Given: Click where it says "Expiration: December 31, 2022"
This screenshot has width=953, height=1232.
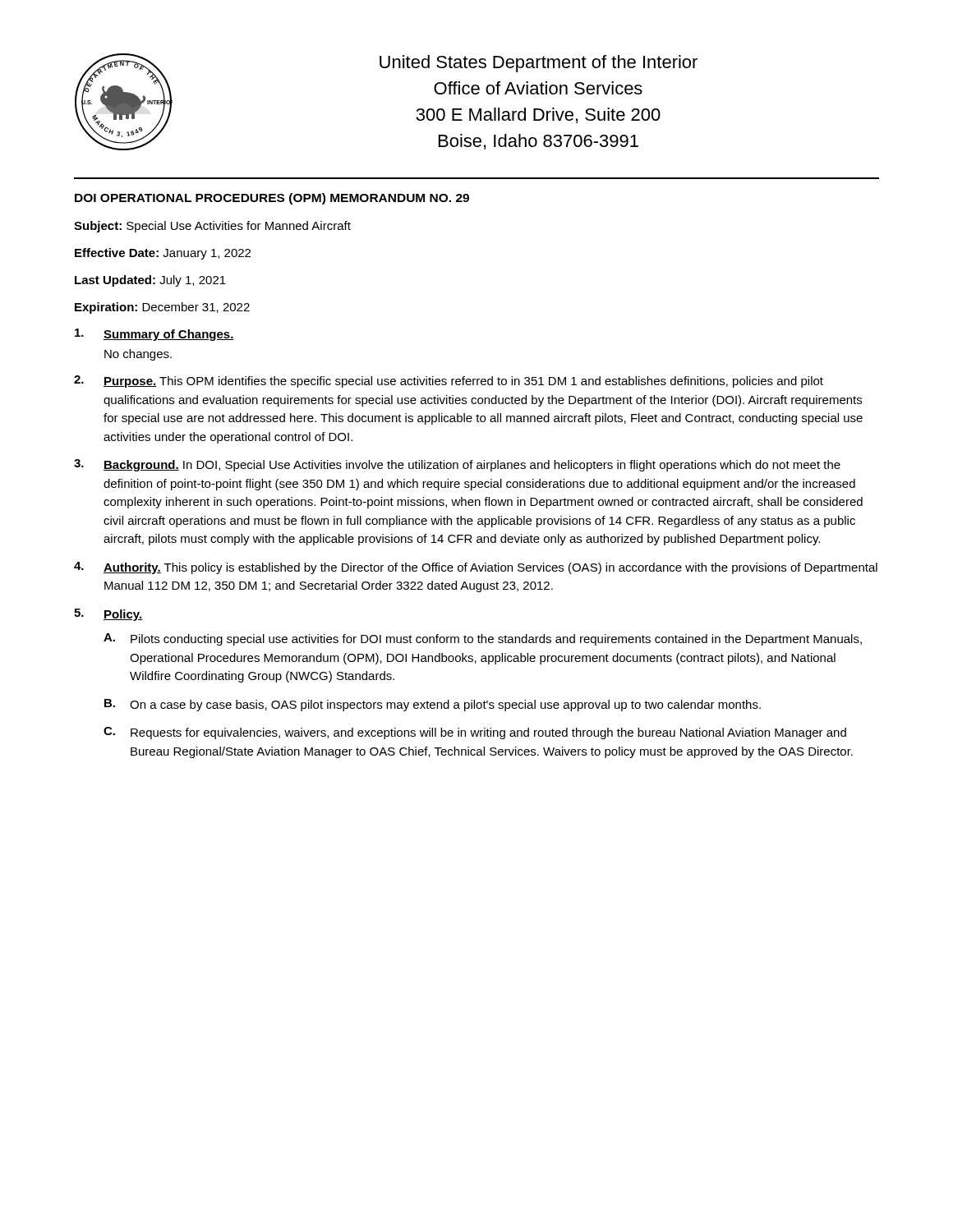Looking at the screenshot, I should click(x=162, y=306).
